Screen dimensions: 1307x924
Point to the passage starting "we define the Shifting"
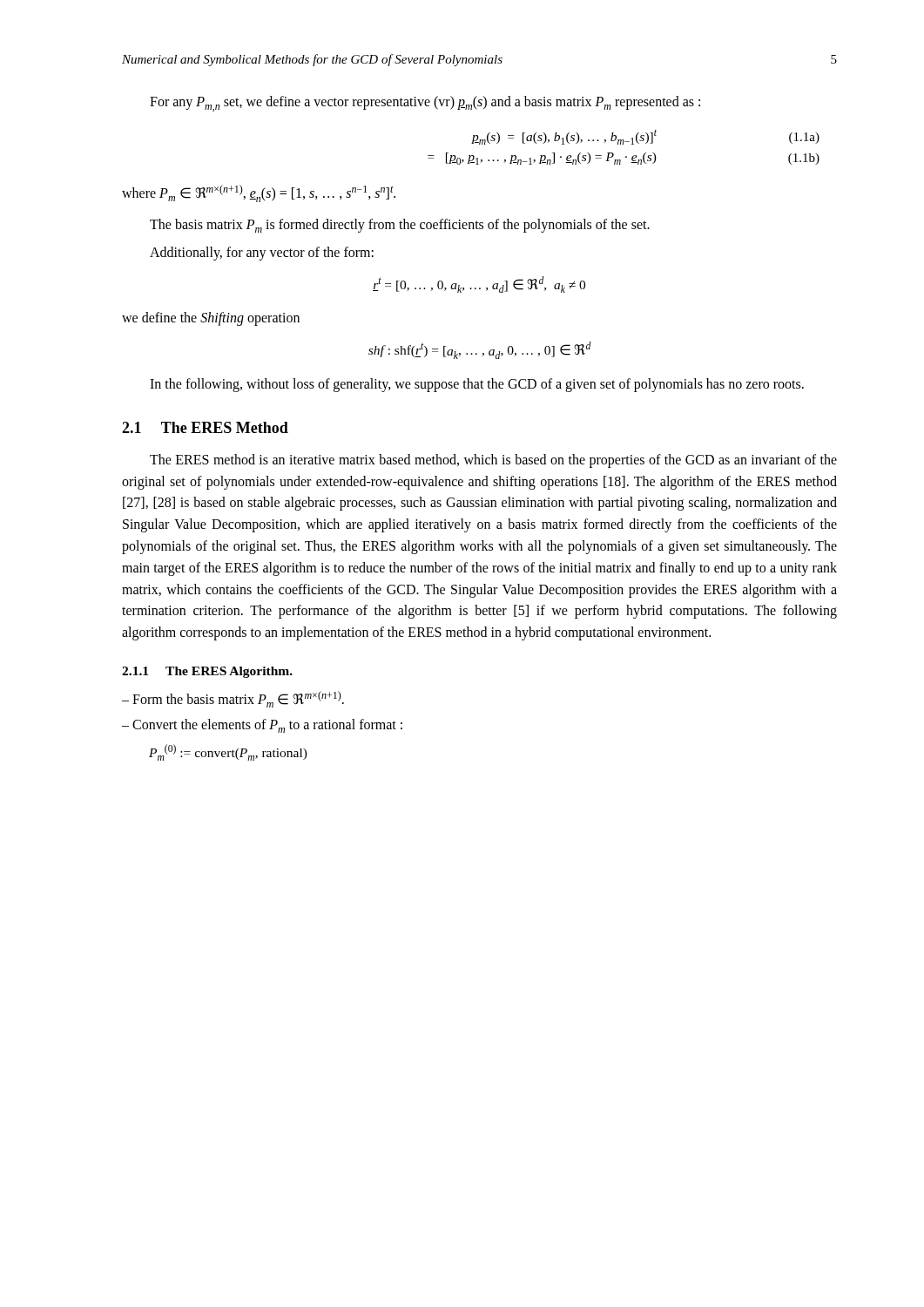click(x=211, y=319)
